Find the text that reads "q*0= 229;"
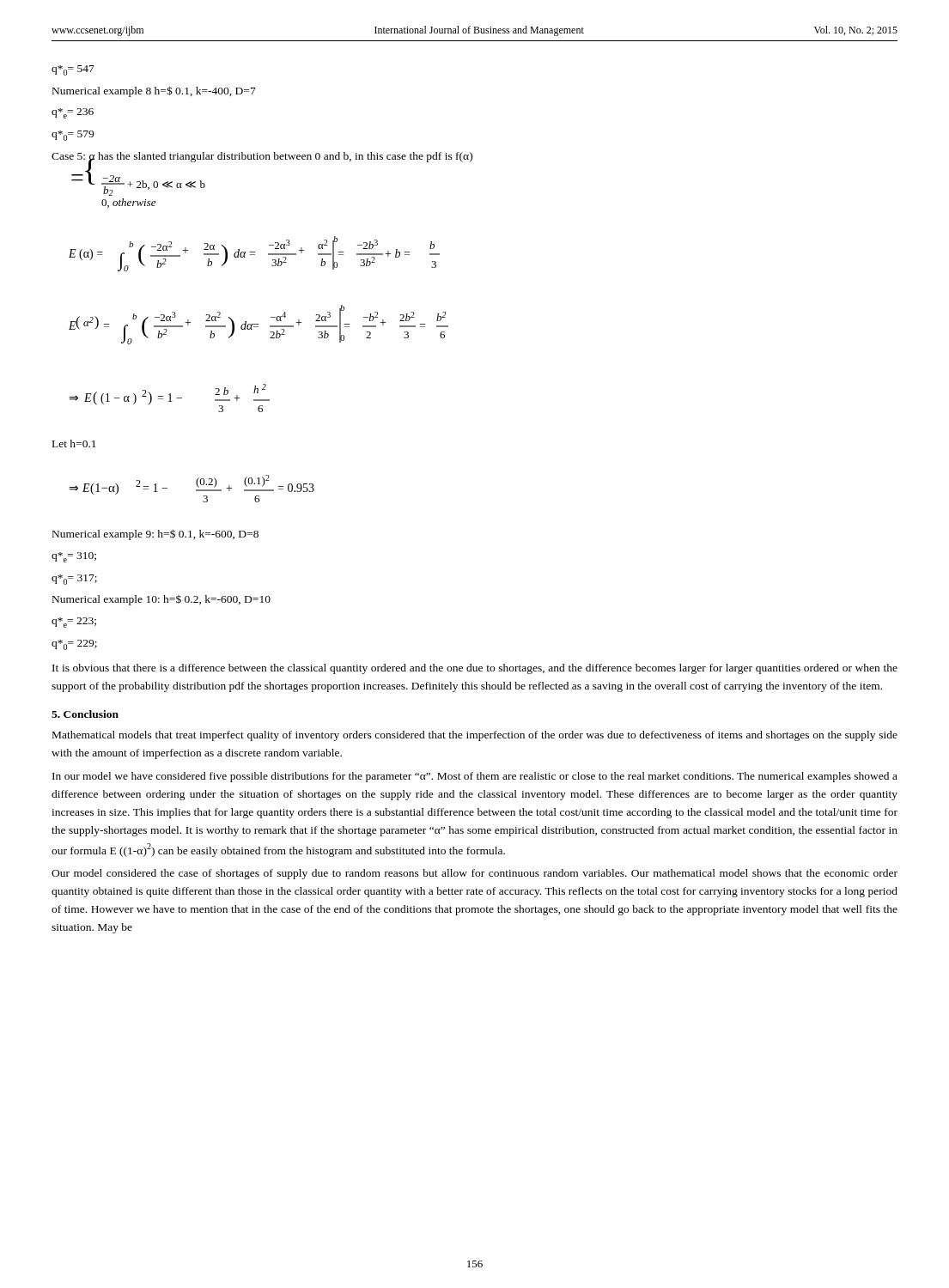The width and height of the screenshot is (949, 1288). (75, 643)
